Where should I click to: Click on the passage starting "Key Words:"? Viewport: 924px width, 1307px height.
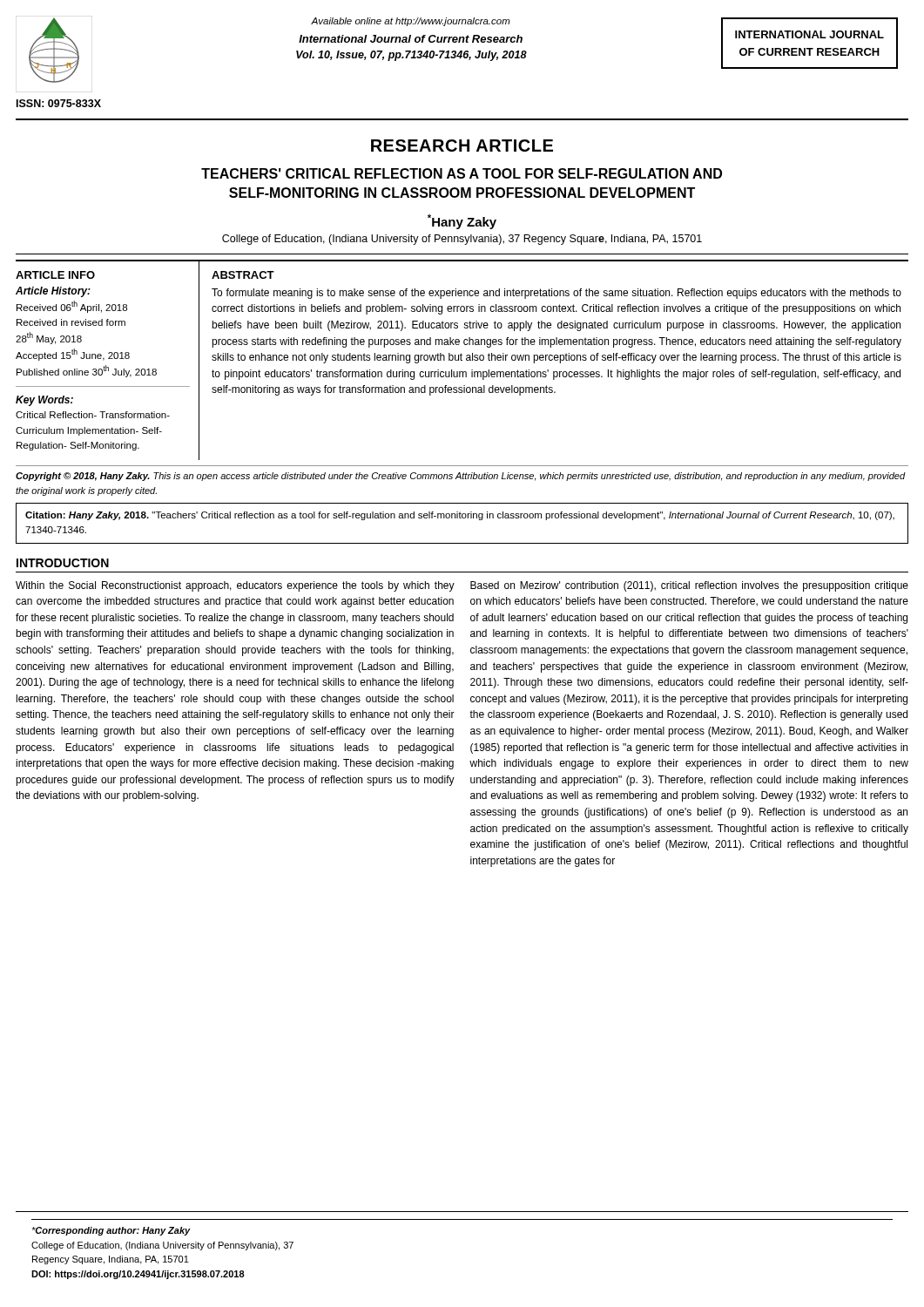pyautogui.click(x=45, y=400)
